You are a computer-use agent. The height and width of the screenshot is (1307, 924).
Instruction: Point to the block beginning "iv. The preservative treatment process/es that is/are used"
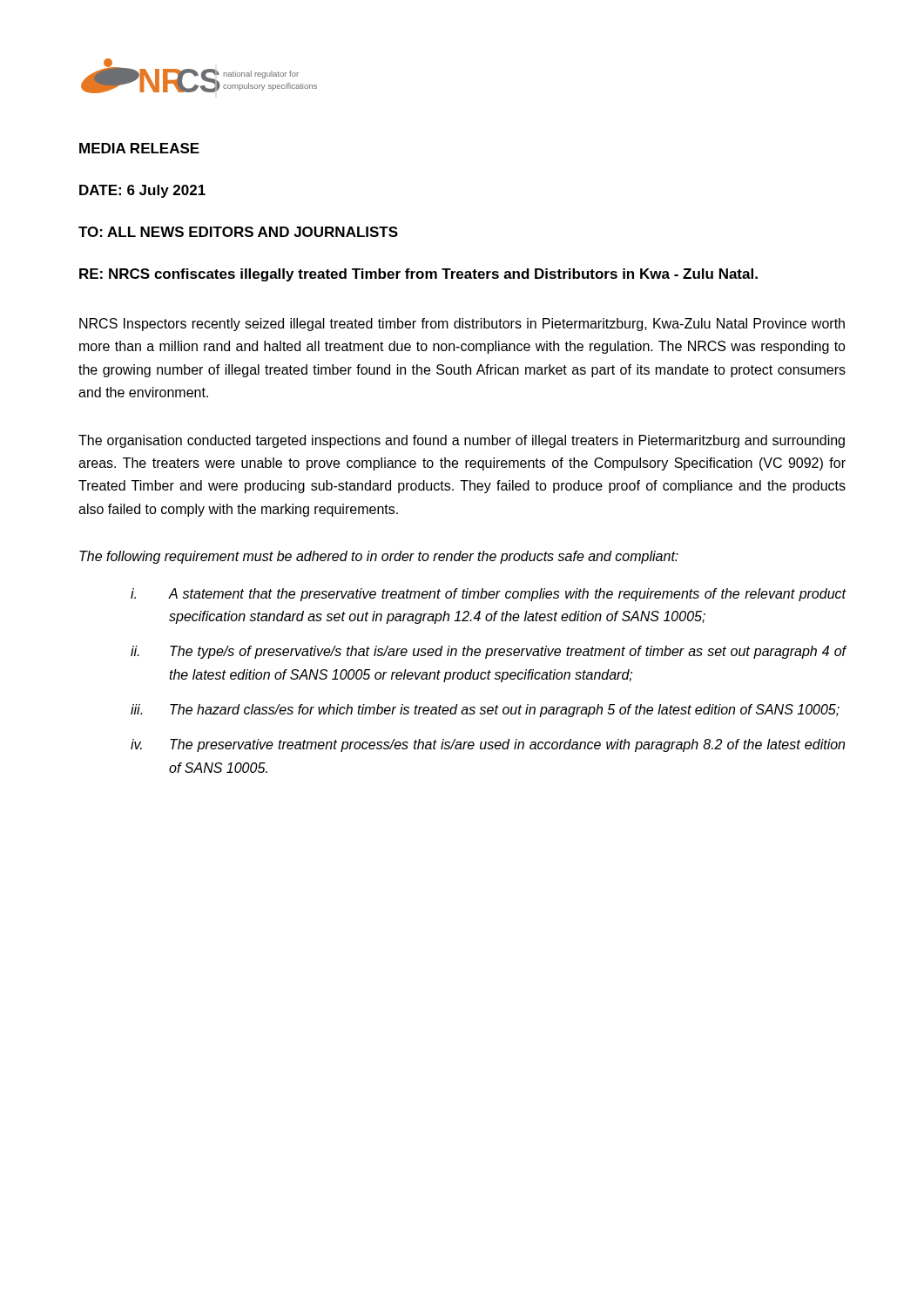pyautogui.click(x=488, y=757)
